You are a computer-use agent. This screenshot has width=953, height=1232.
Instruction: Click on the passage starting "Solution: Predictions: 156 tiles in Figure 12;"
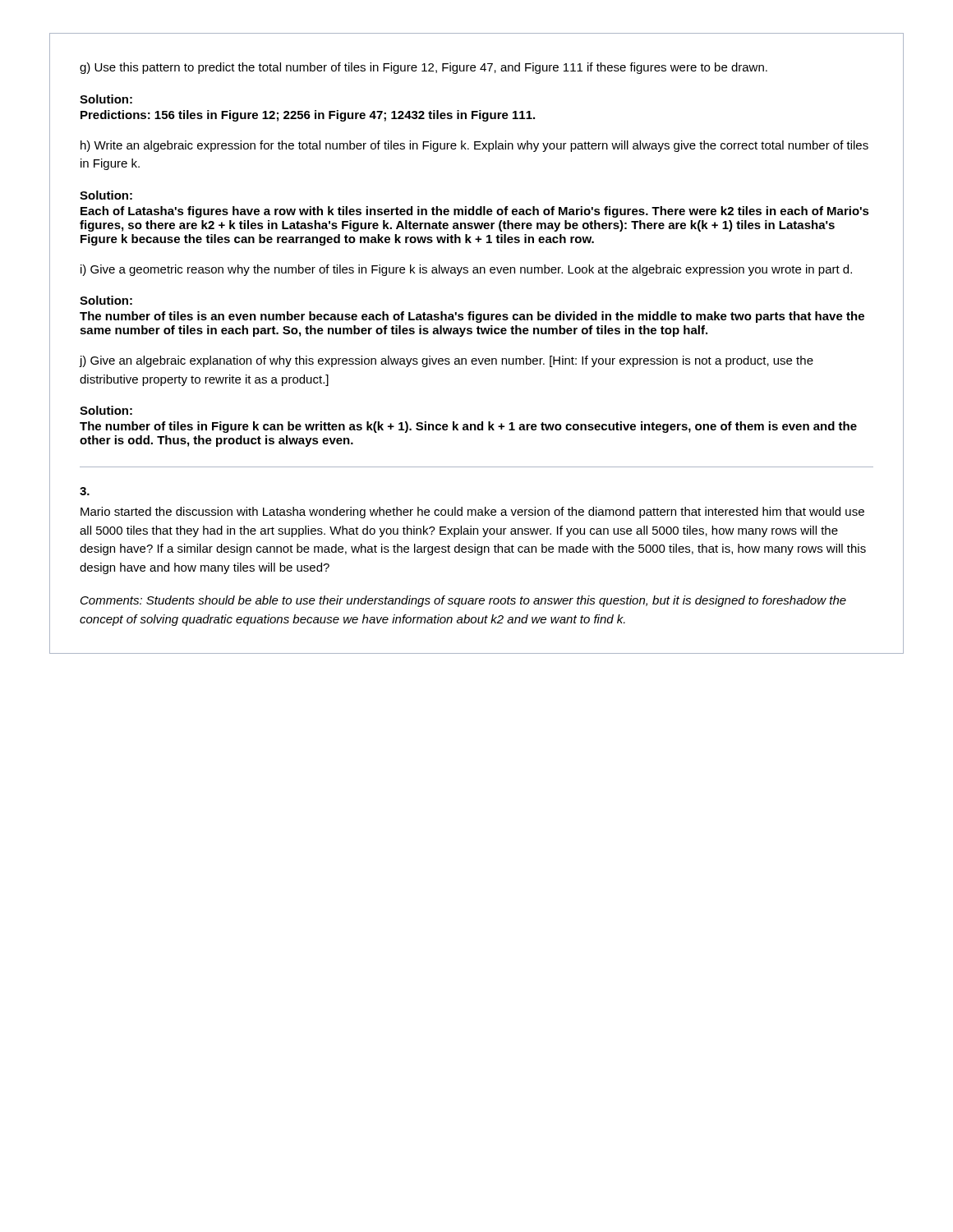coord(476,106)
